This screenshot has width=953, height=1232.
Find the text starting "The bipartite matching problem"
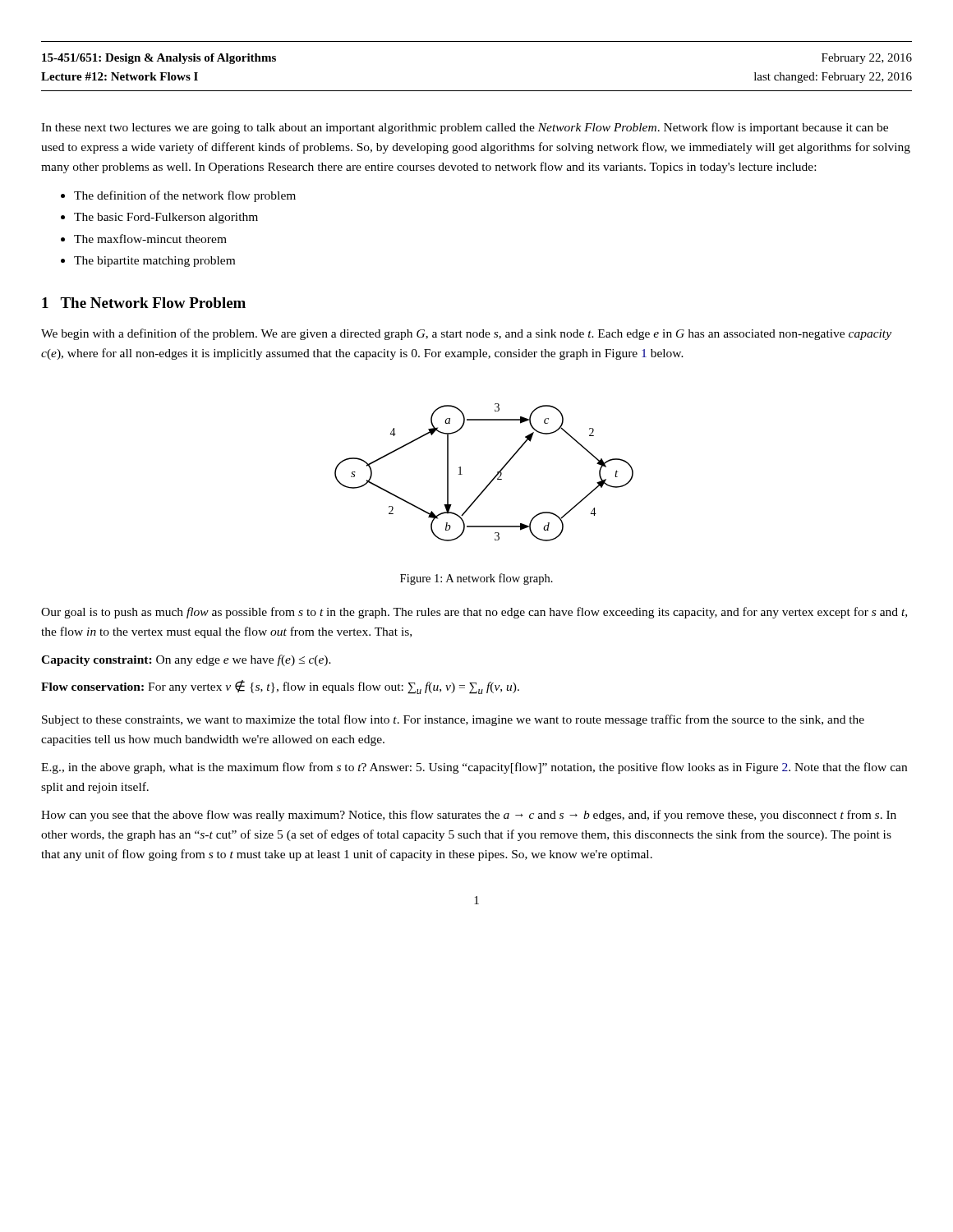tap(155, 260)
